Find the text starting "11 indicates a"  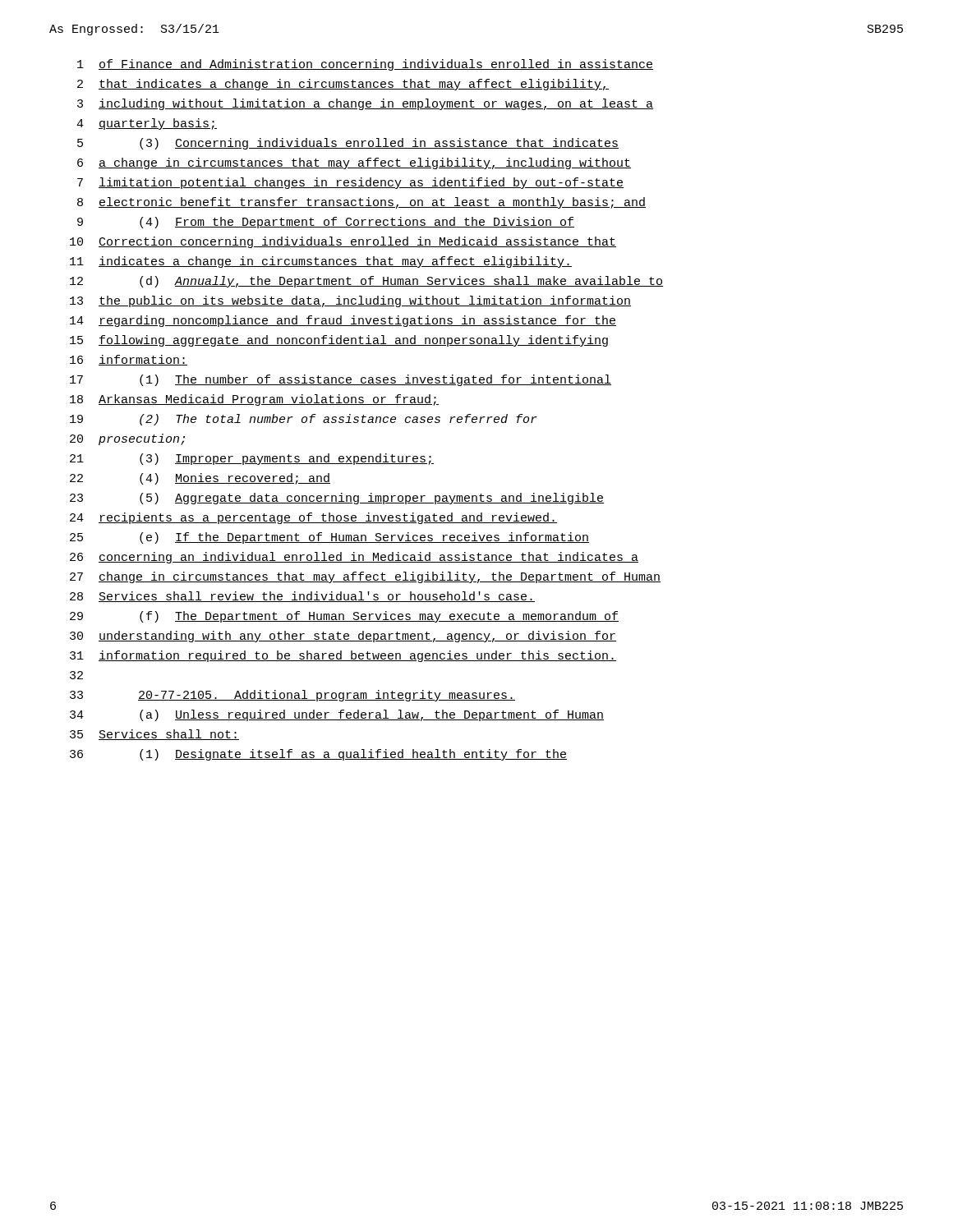pos(476,263)
